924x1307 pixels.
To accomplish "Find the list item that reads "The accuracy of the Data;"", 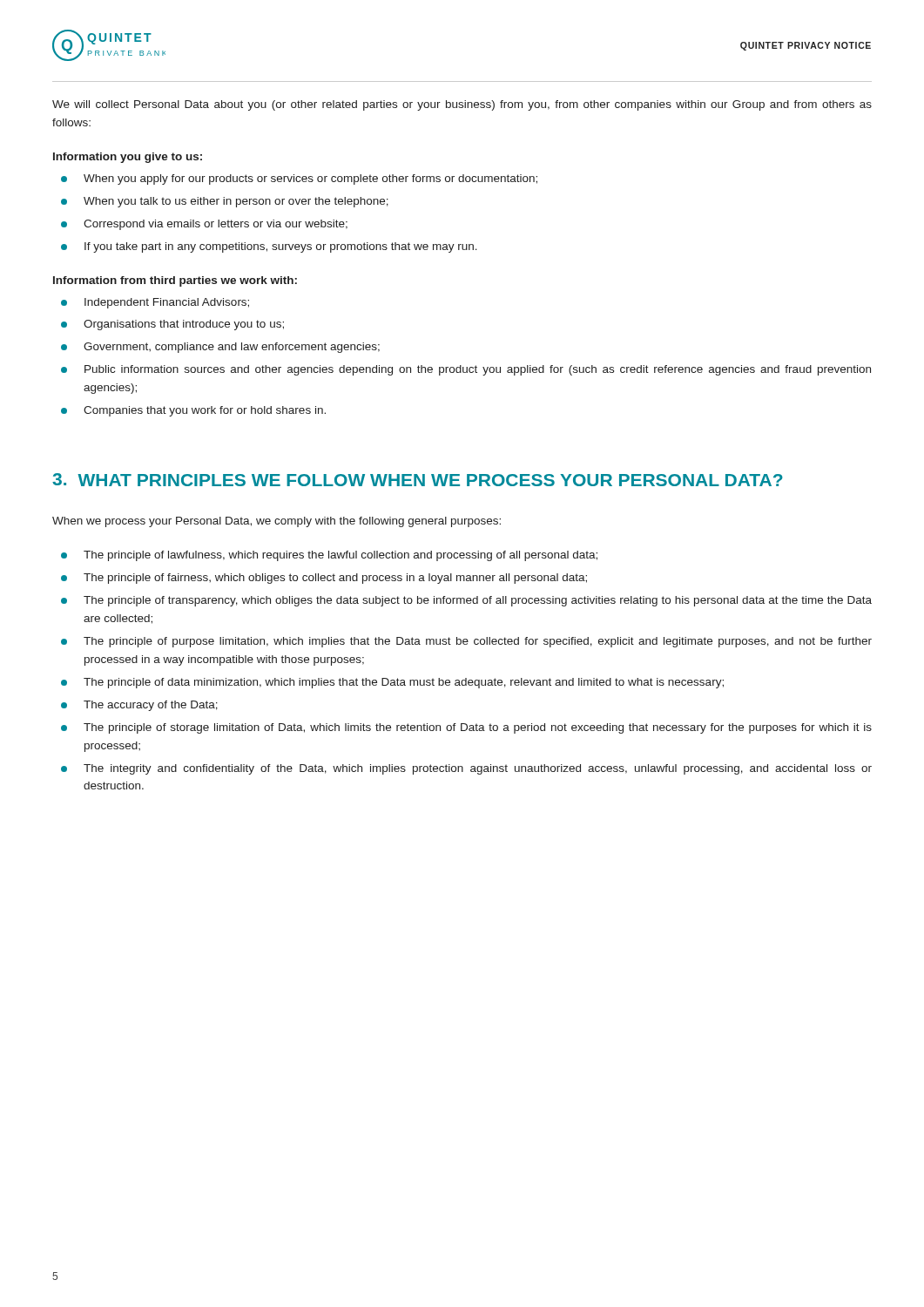I will (151, 704).
